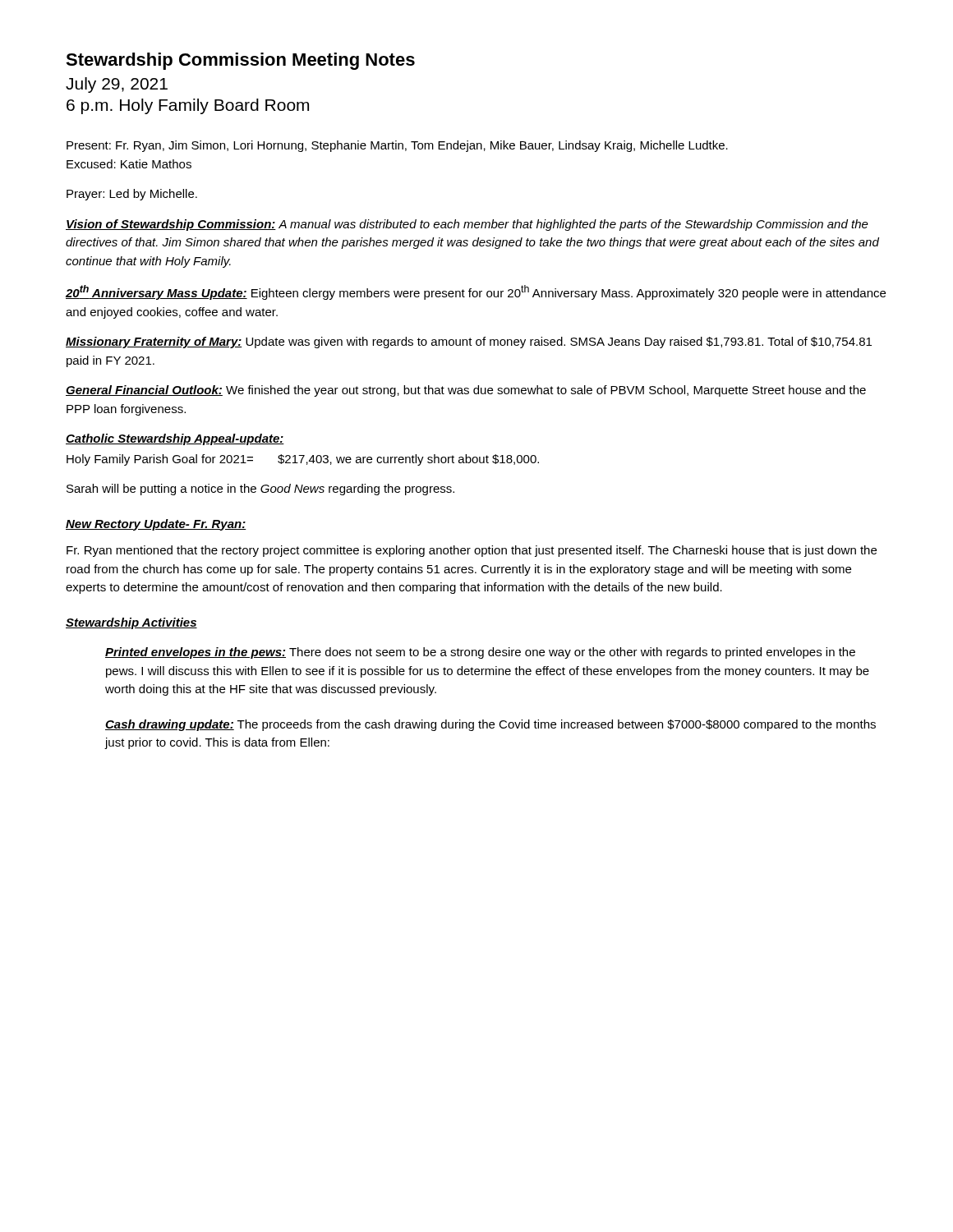The height and width of the screenshot is (1232, 953).
Task: Select the section header that says "July 29, 2021"
Action: coord(117,83)
